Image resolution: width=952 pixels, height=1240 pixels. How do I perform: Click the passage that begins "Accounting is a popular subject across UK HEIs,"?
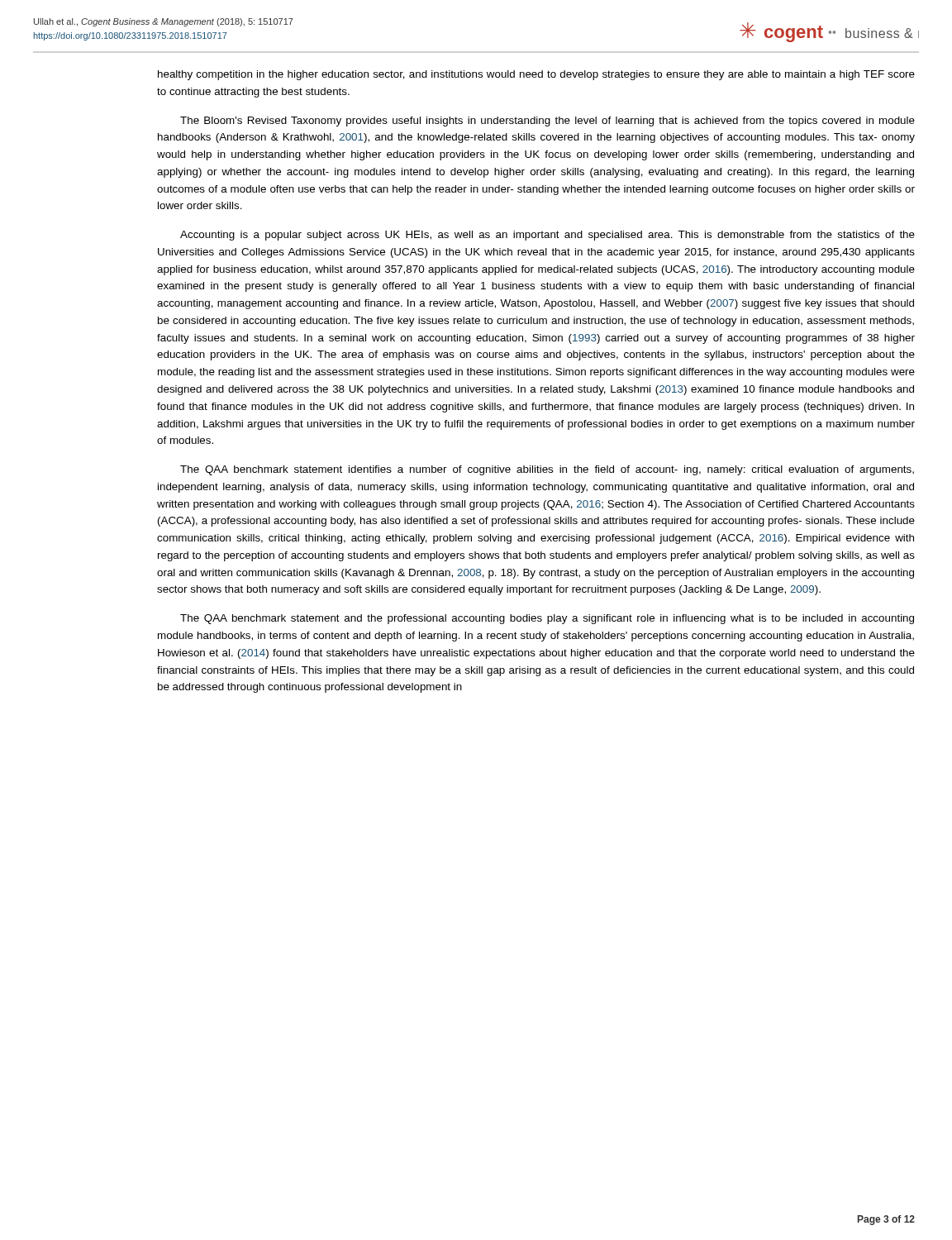tap(536, 337)
